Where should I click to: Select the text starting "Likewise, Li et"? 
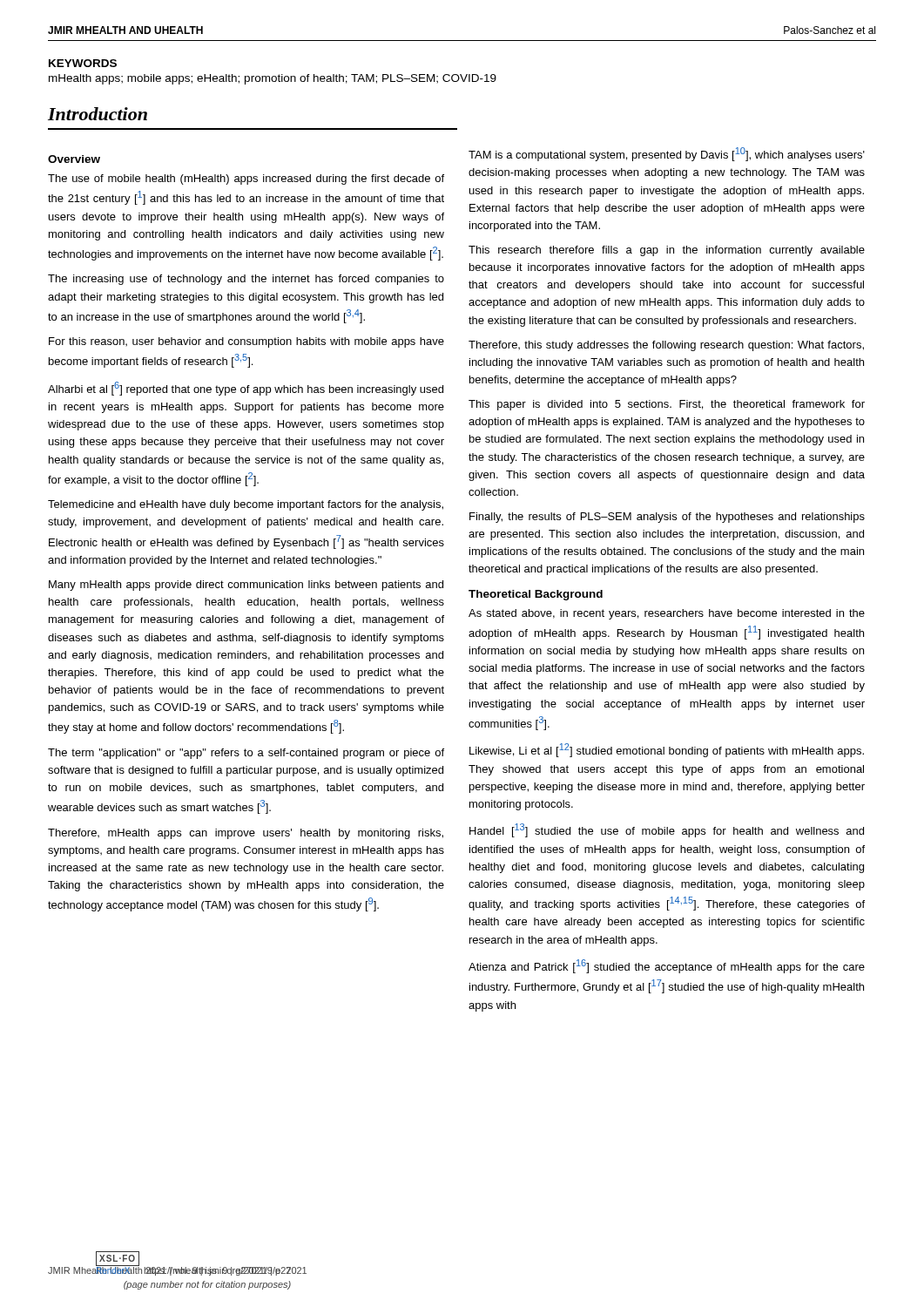click(x=667, y=776)
